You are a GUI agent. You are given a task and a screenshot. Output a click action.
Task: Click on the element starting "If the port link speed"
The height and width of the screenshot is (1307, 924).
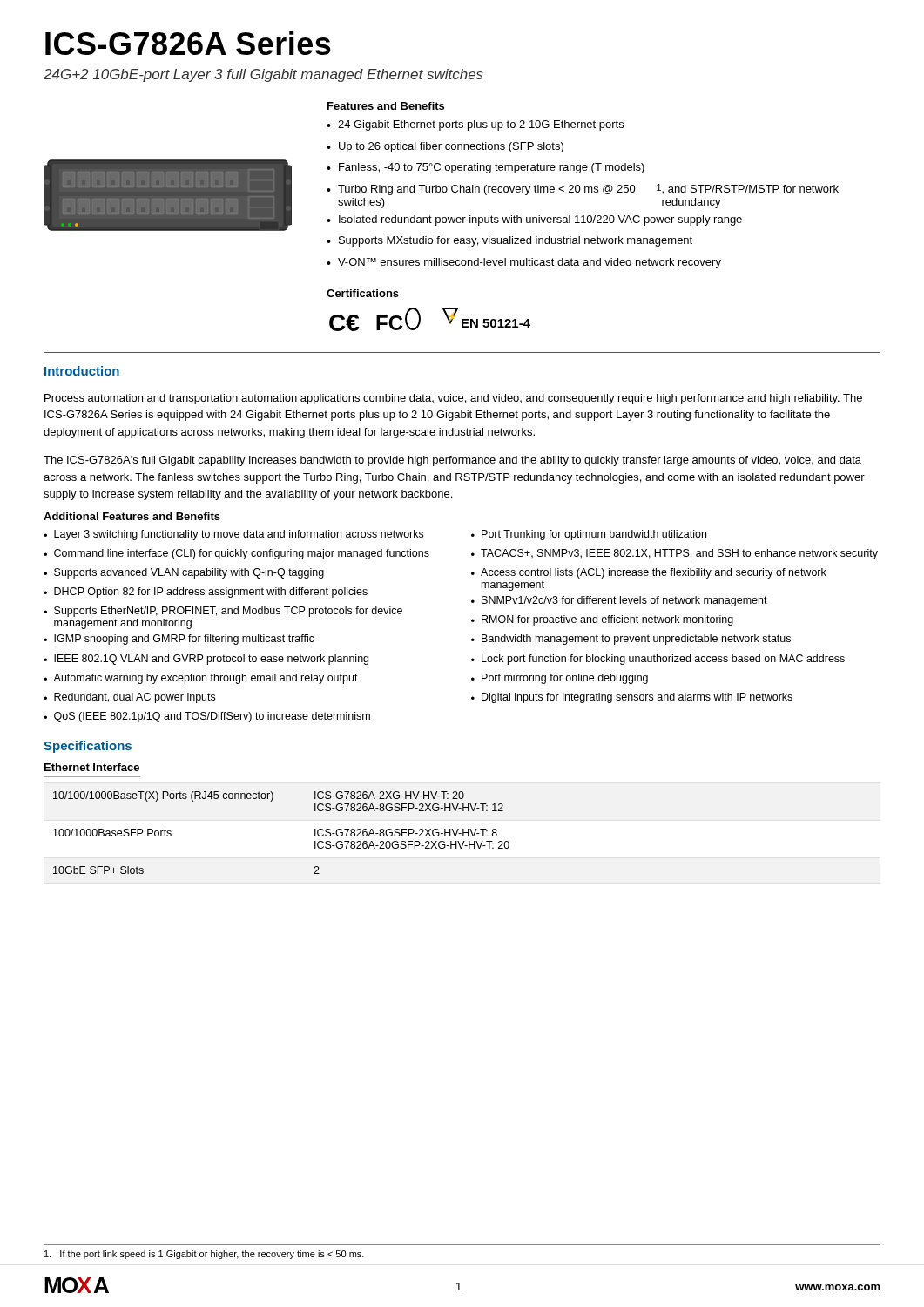tap(204, 1254)
